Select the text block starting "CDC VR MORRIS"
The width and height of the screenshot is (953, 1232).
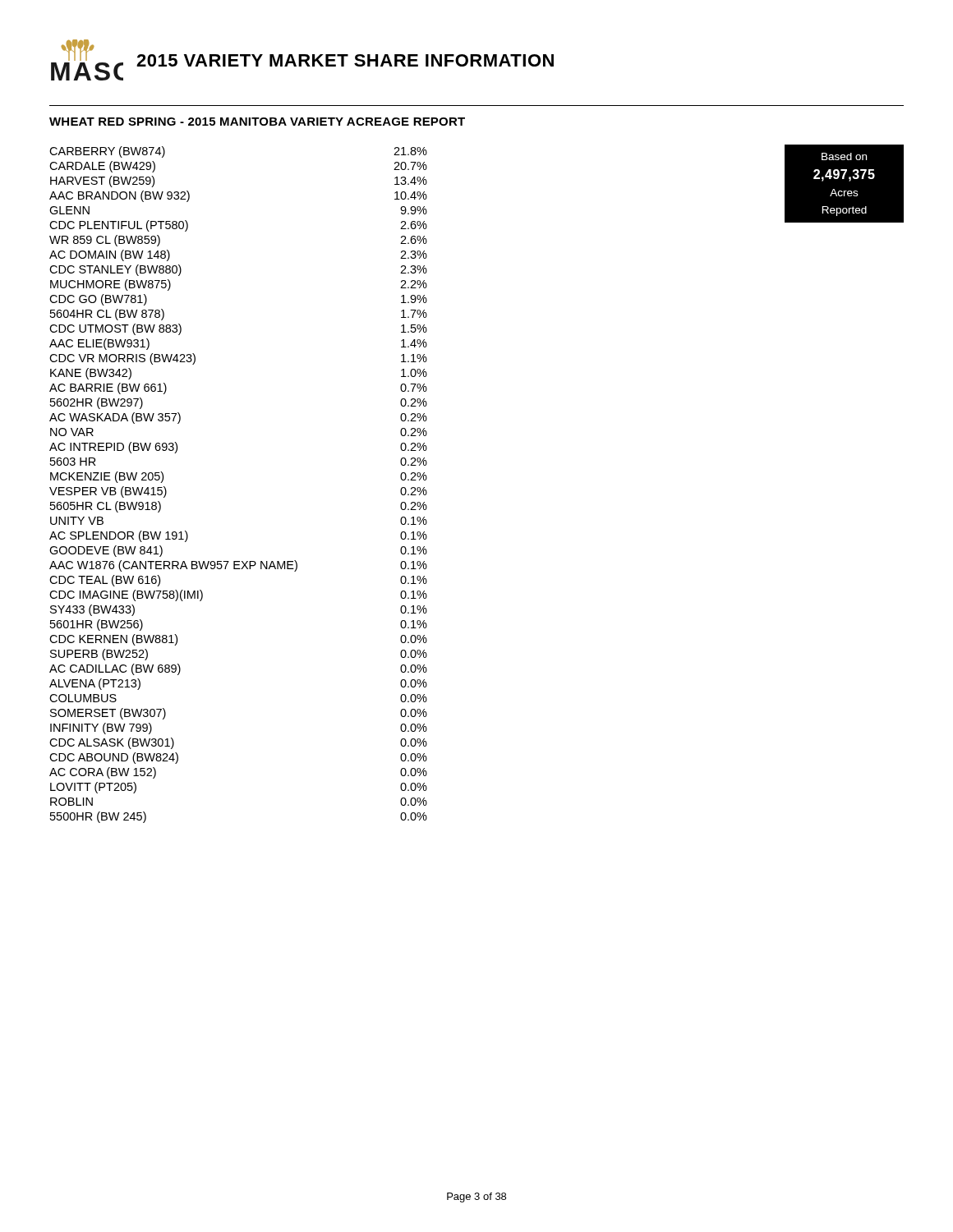coord(122,359)
